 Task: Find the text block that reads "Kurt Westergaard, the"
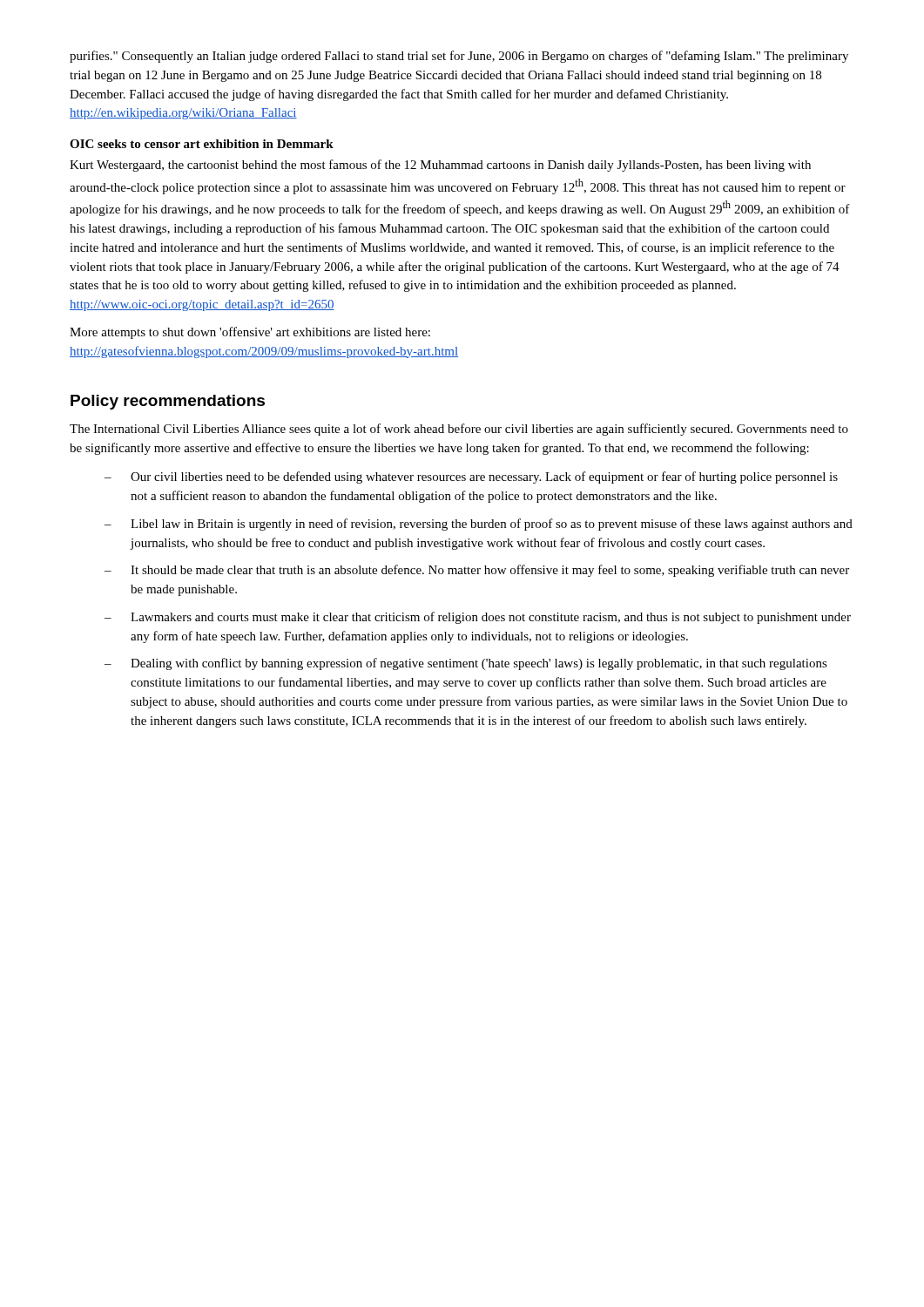(x=462, y=235)
